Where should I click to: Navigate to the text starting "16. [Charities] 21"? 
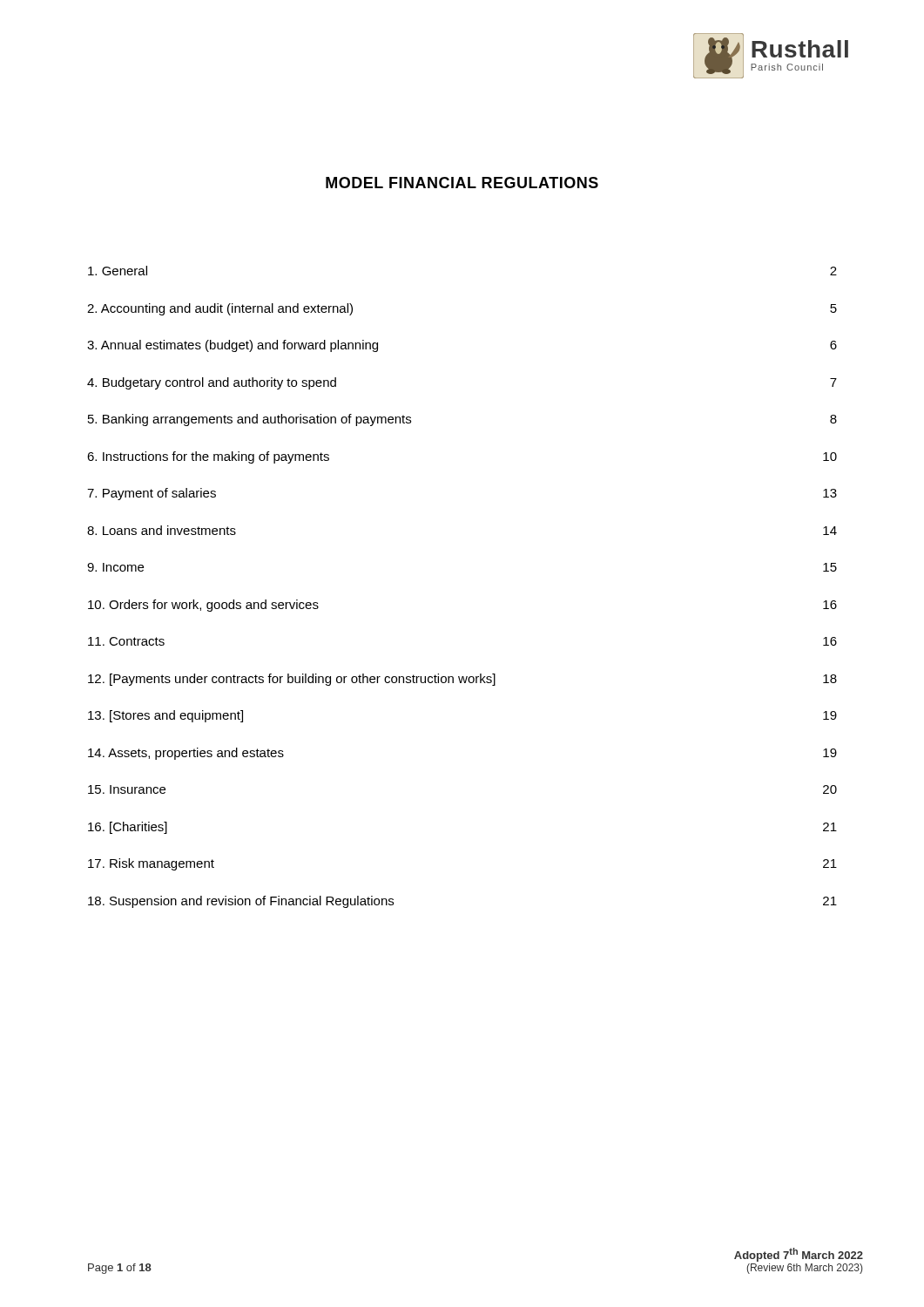pyautogui.click(x=124, y=827)
